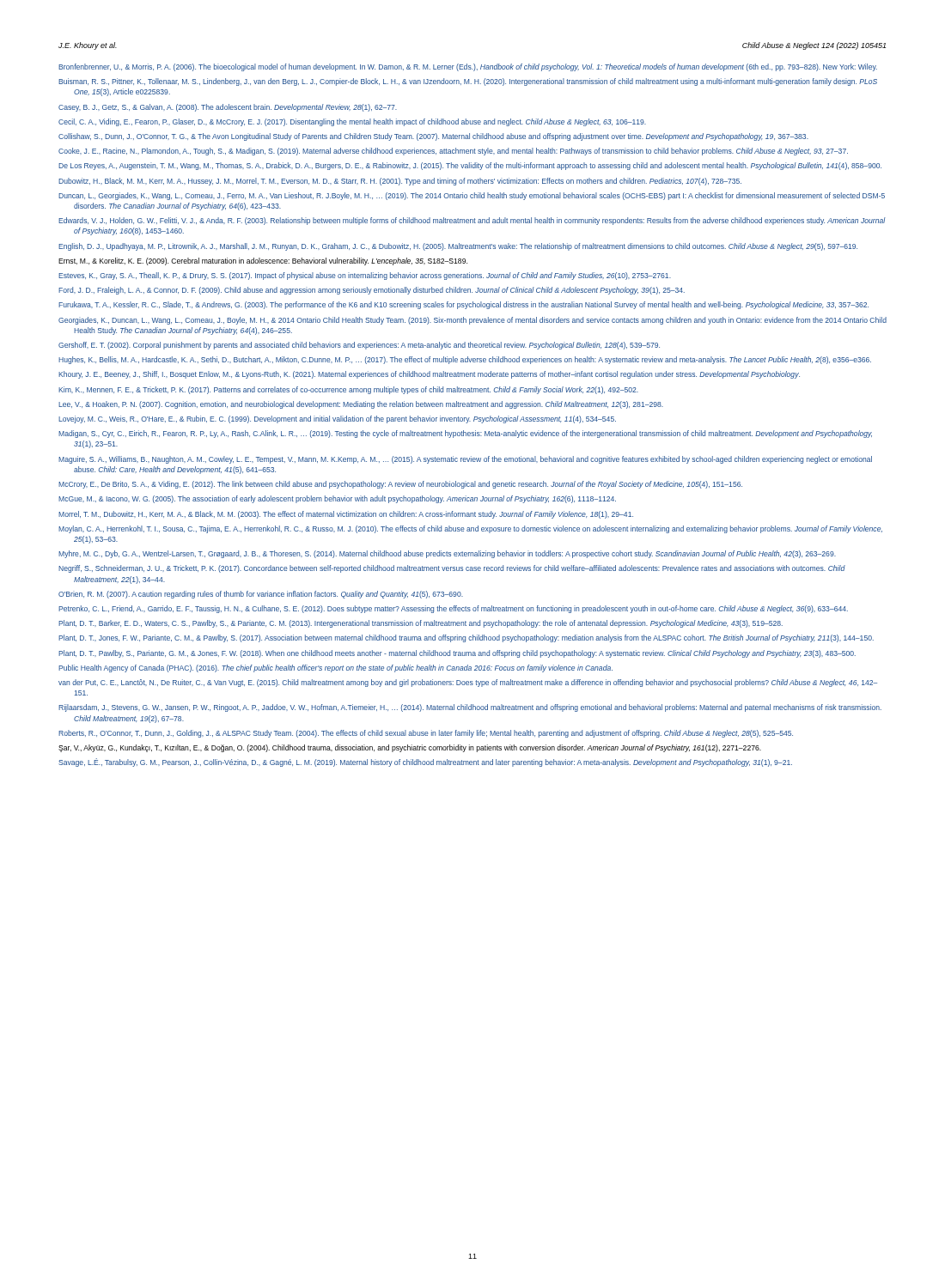Click on the list item containing "Casey, B. J., Getz, S., &"
This screenshot has height=1288, width=945.
(x=228, y=108)
